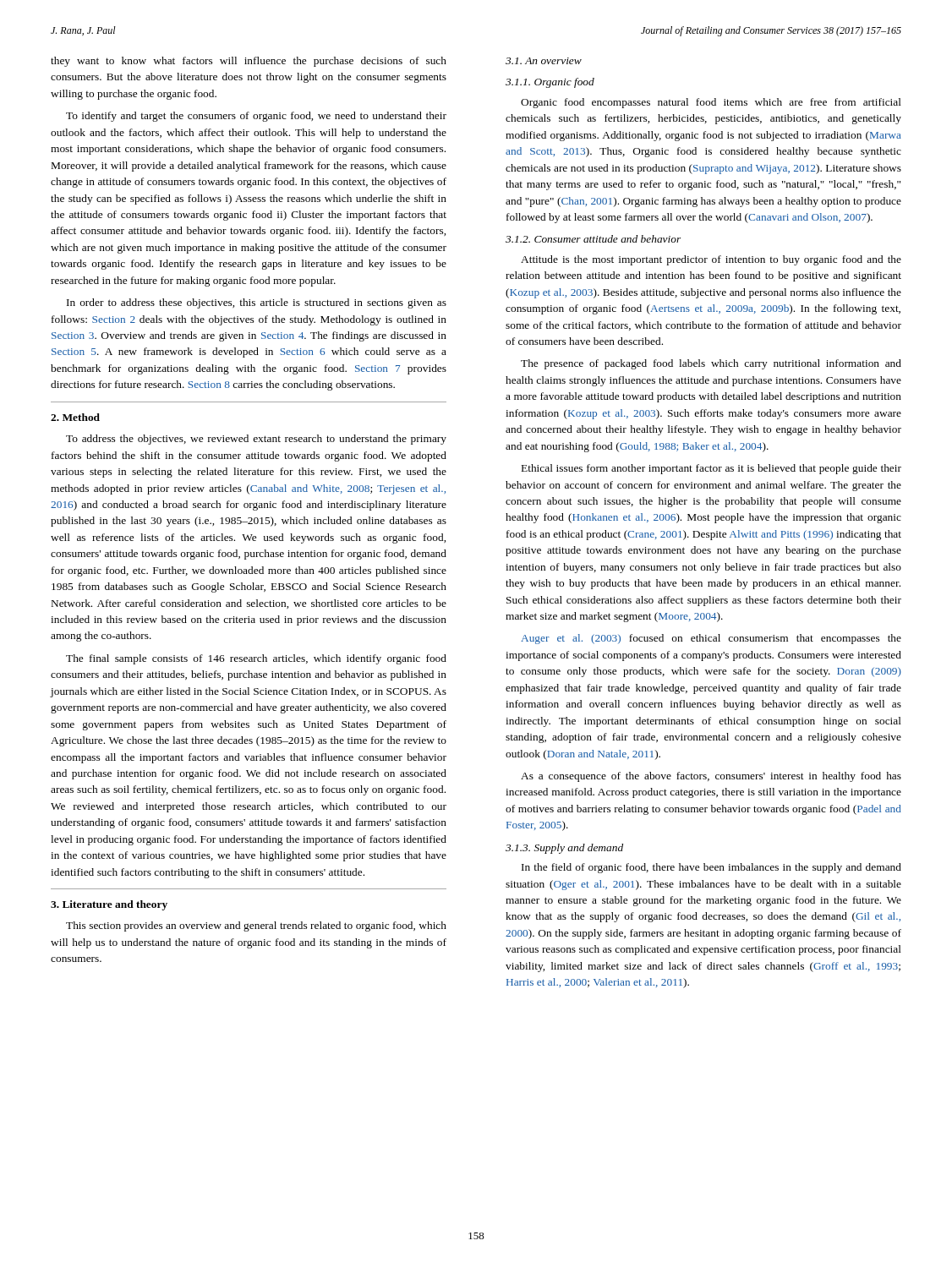The image size is (952, 1268).
Task: Find the text block starting "The final sample consists of 146 research articles,"
Action: coord(249,765)
